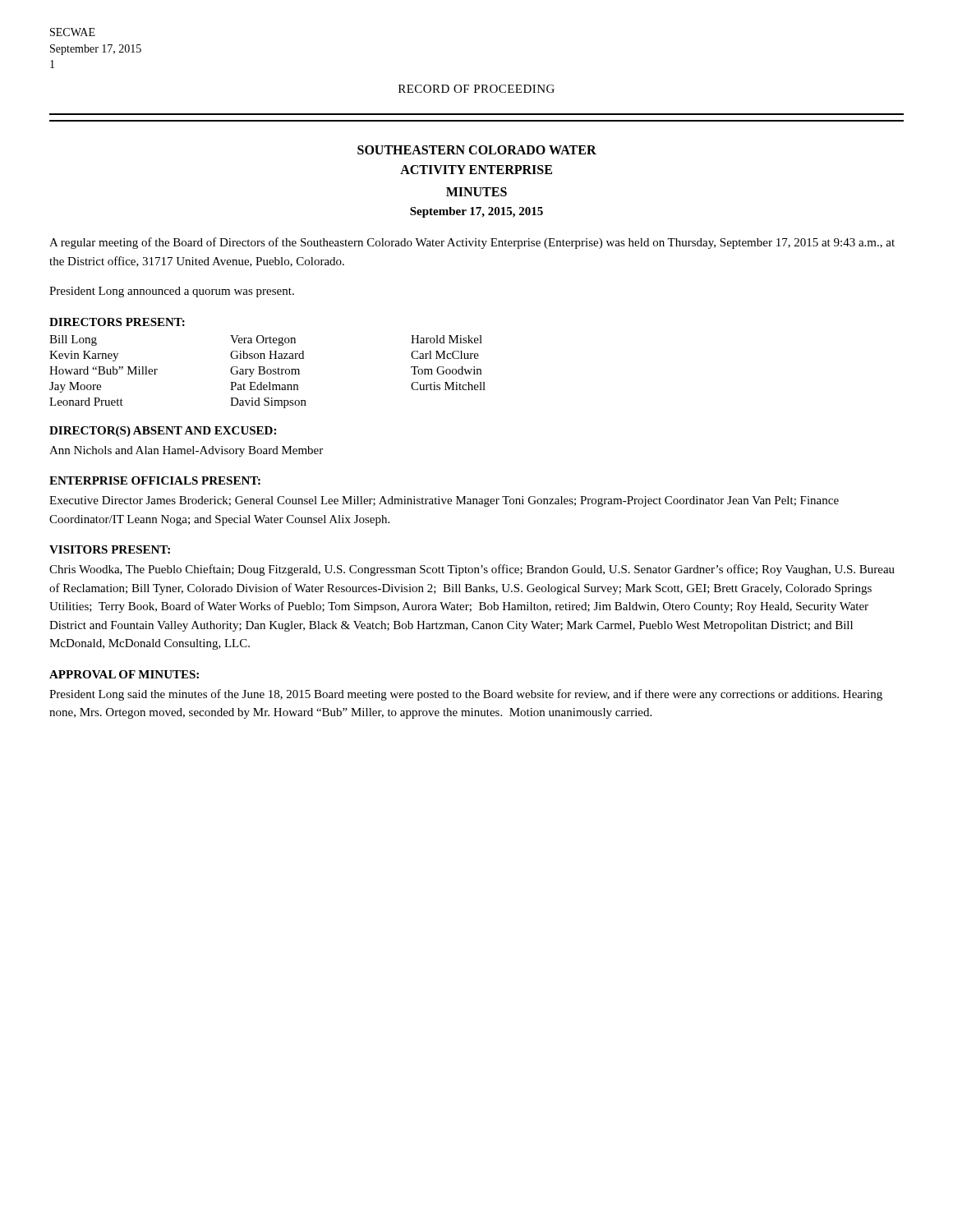
Task: Click on the element starting "Chris Woodka, The Pueblo Chieftain; Doug Fitzgerald, U.S."
Action: 472,606
